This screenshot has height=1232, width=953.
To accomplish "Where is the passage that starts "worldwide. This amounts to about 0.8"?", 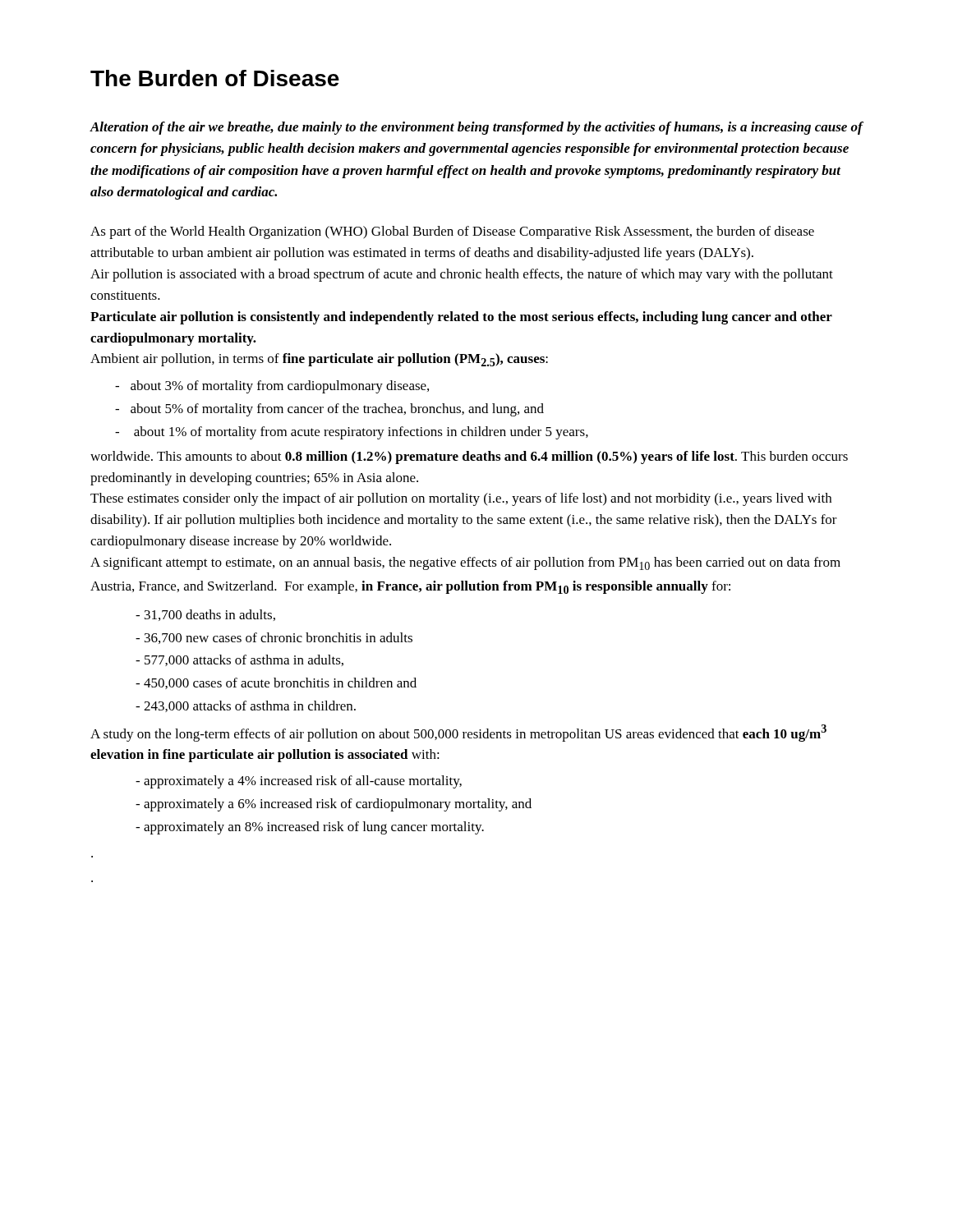I will coord(469,522).
